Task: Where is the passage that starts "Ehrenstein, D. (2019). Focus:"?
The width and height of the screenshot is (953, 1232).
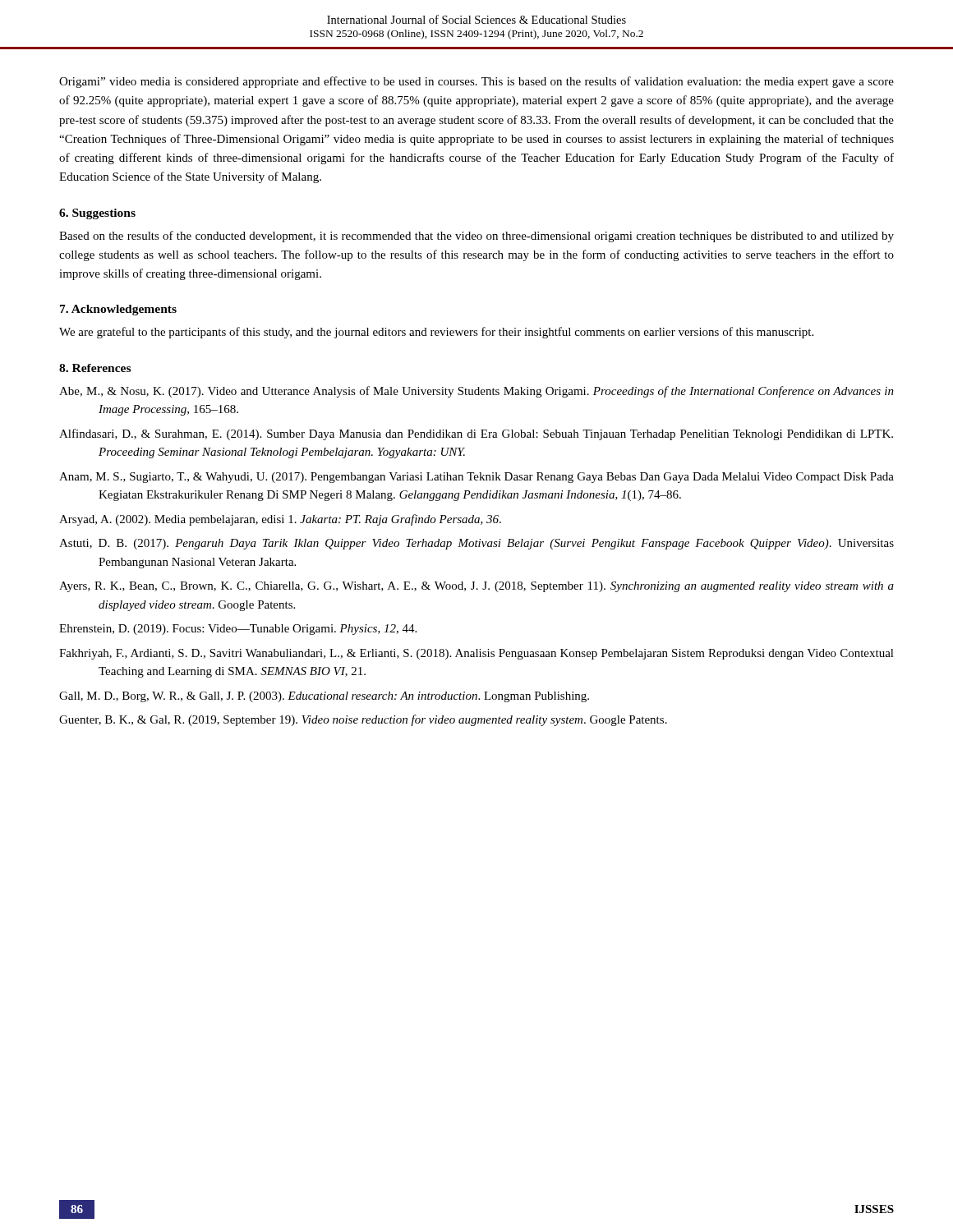Action: click(238, 628)
